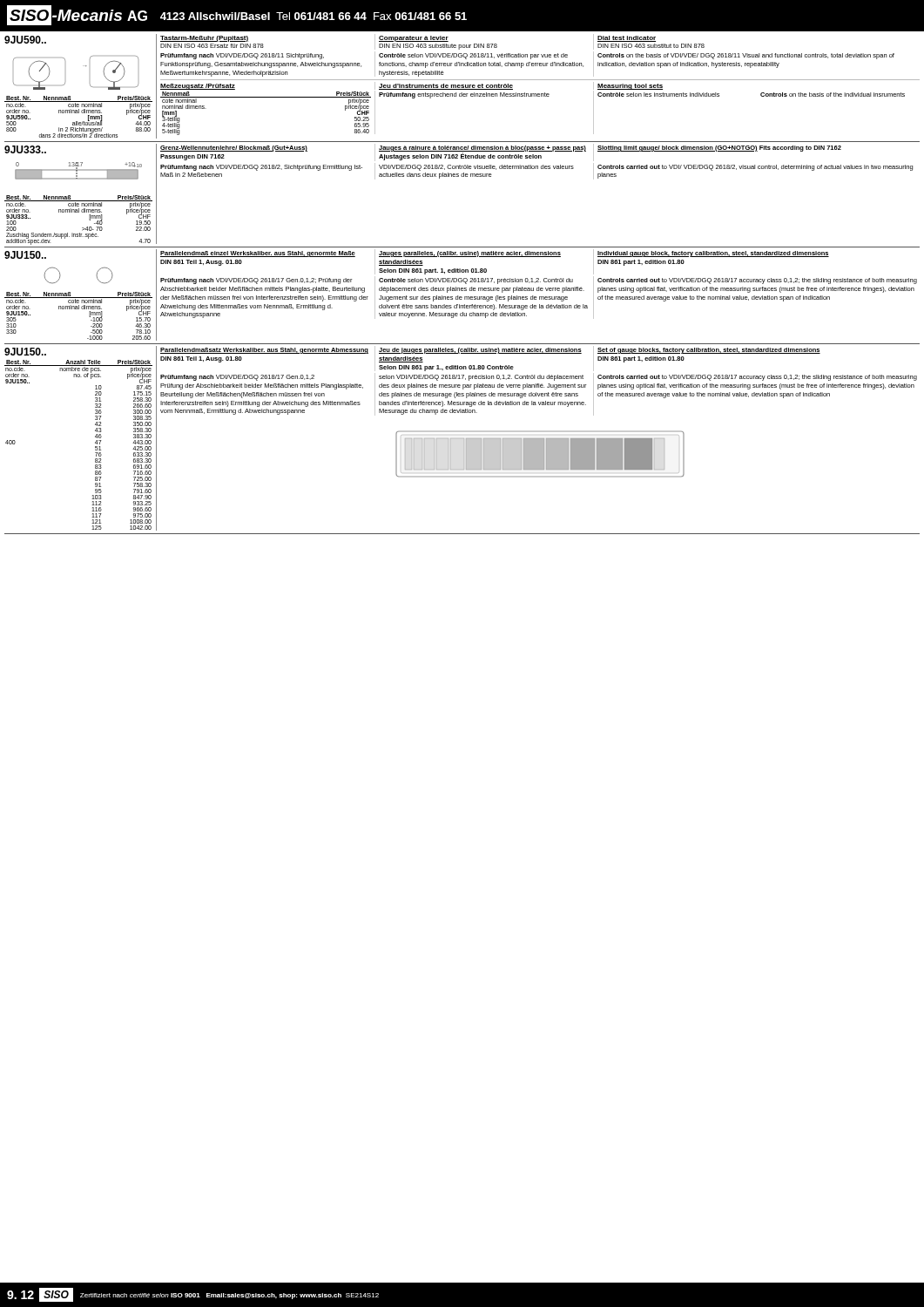Screen dimensions: 1307x924
Task: Select the text starting "Jeu d'instruments de mesure"
Action: click(x=446, y=86)
